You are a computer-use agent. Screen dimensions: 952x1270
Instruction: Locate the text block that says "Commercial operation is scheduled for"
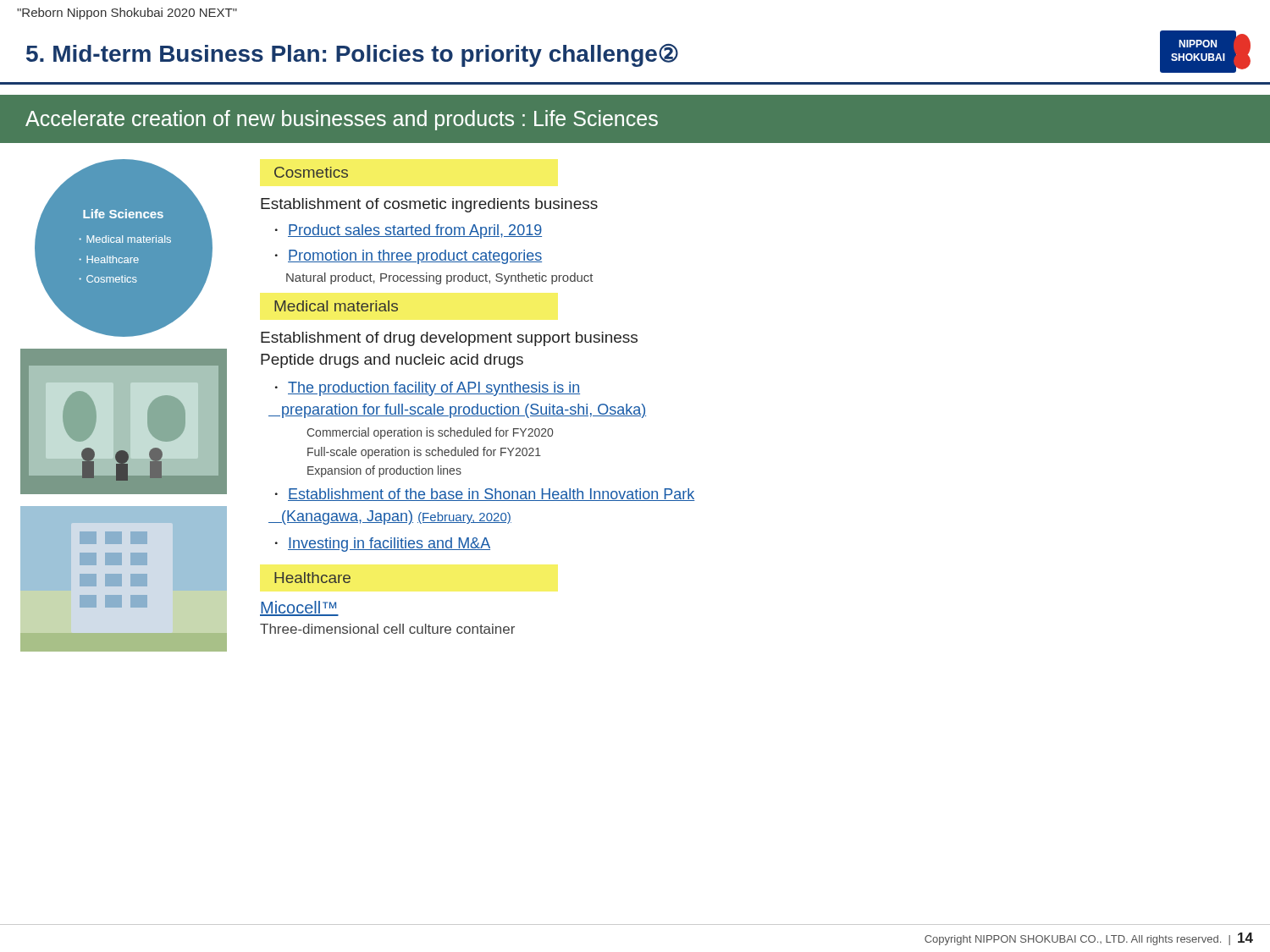click(x=430, y=451)
